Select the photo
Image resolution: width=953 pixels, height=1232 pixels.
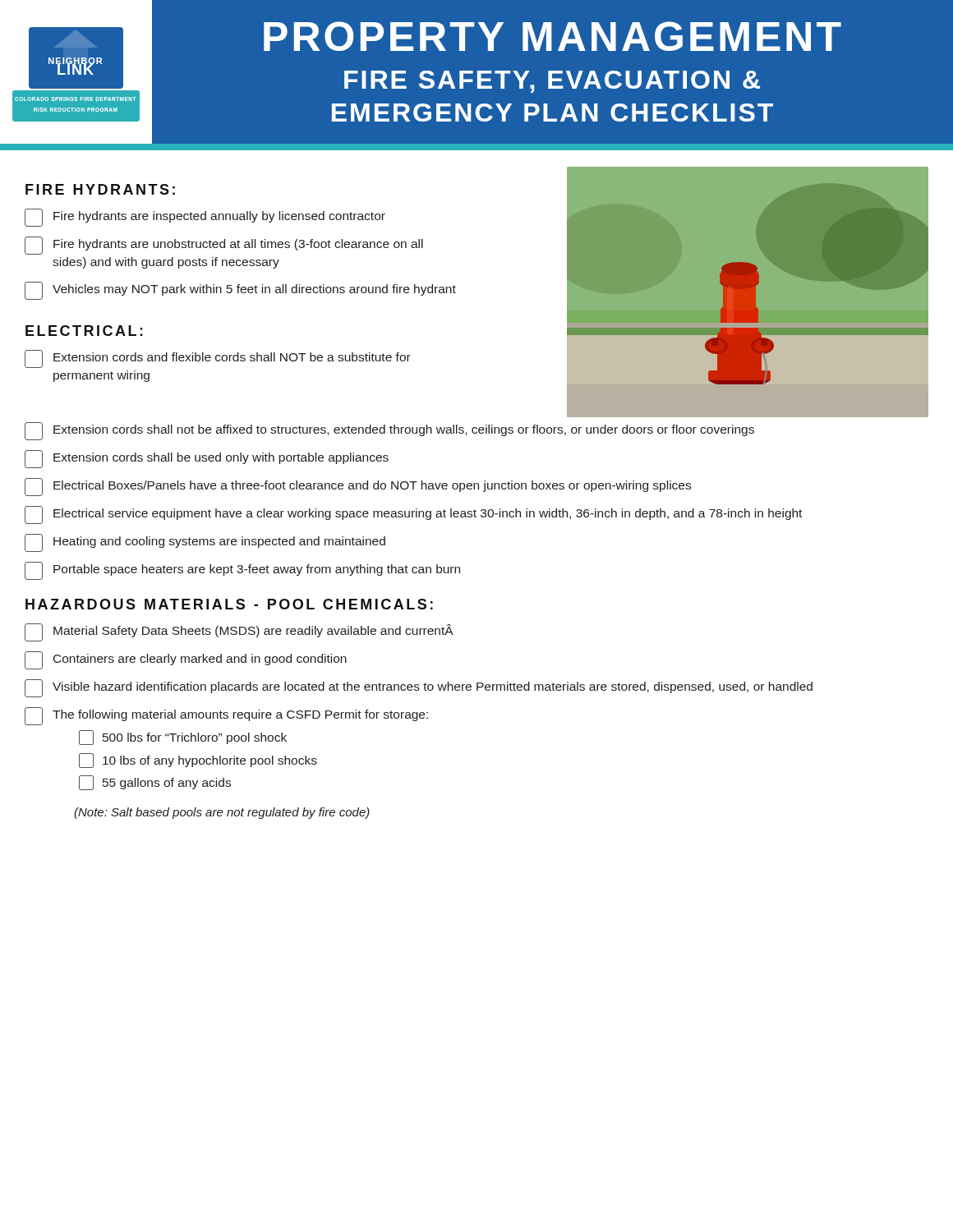(748, 292)
